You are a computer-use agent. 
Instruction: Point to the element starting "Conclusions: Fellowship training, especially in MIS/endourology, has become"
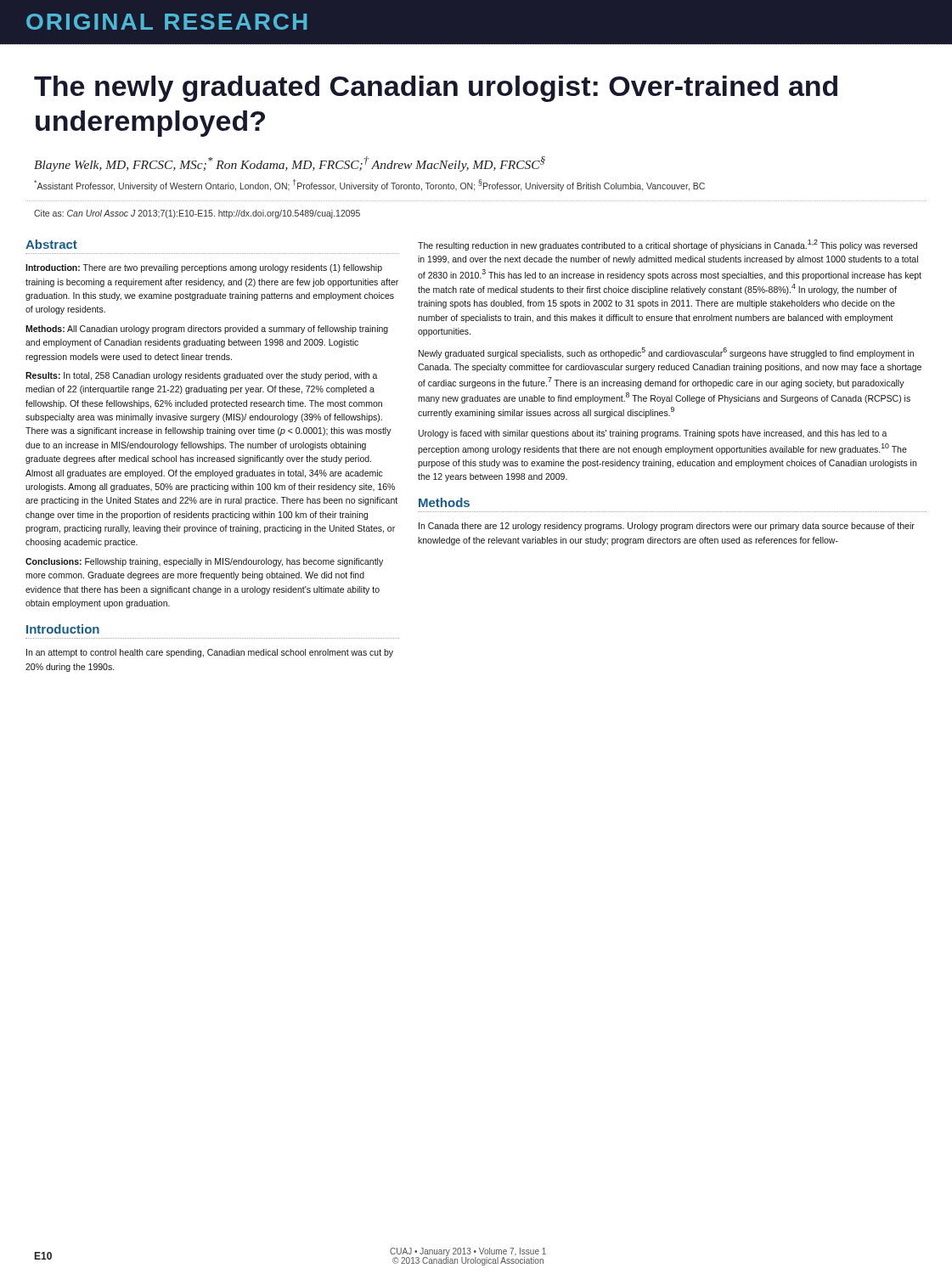[204, 582]
